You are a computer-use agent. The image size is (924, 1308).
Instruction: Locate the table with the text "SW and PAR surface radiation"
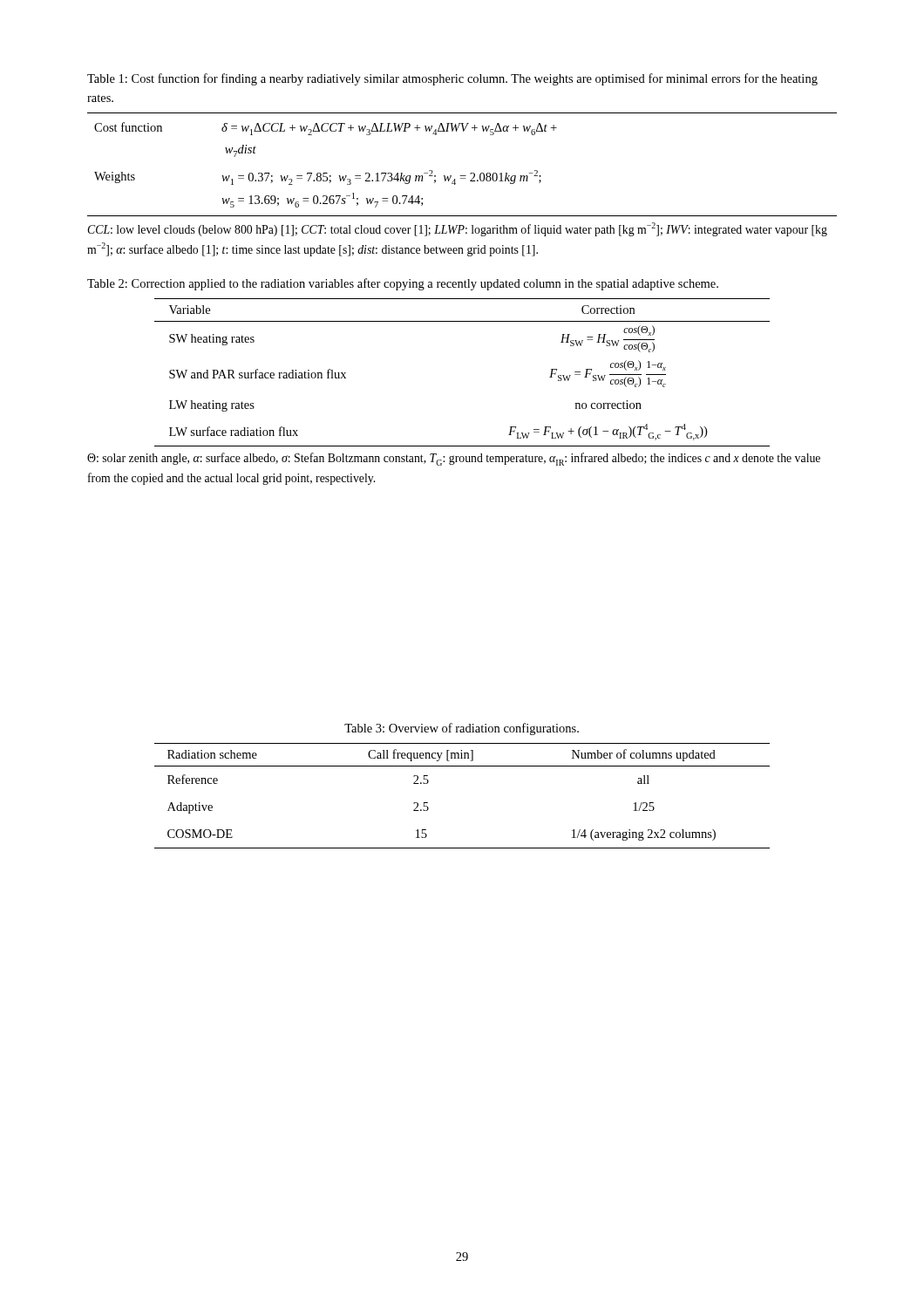click(x=462, y=372)
